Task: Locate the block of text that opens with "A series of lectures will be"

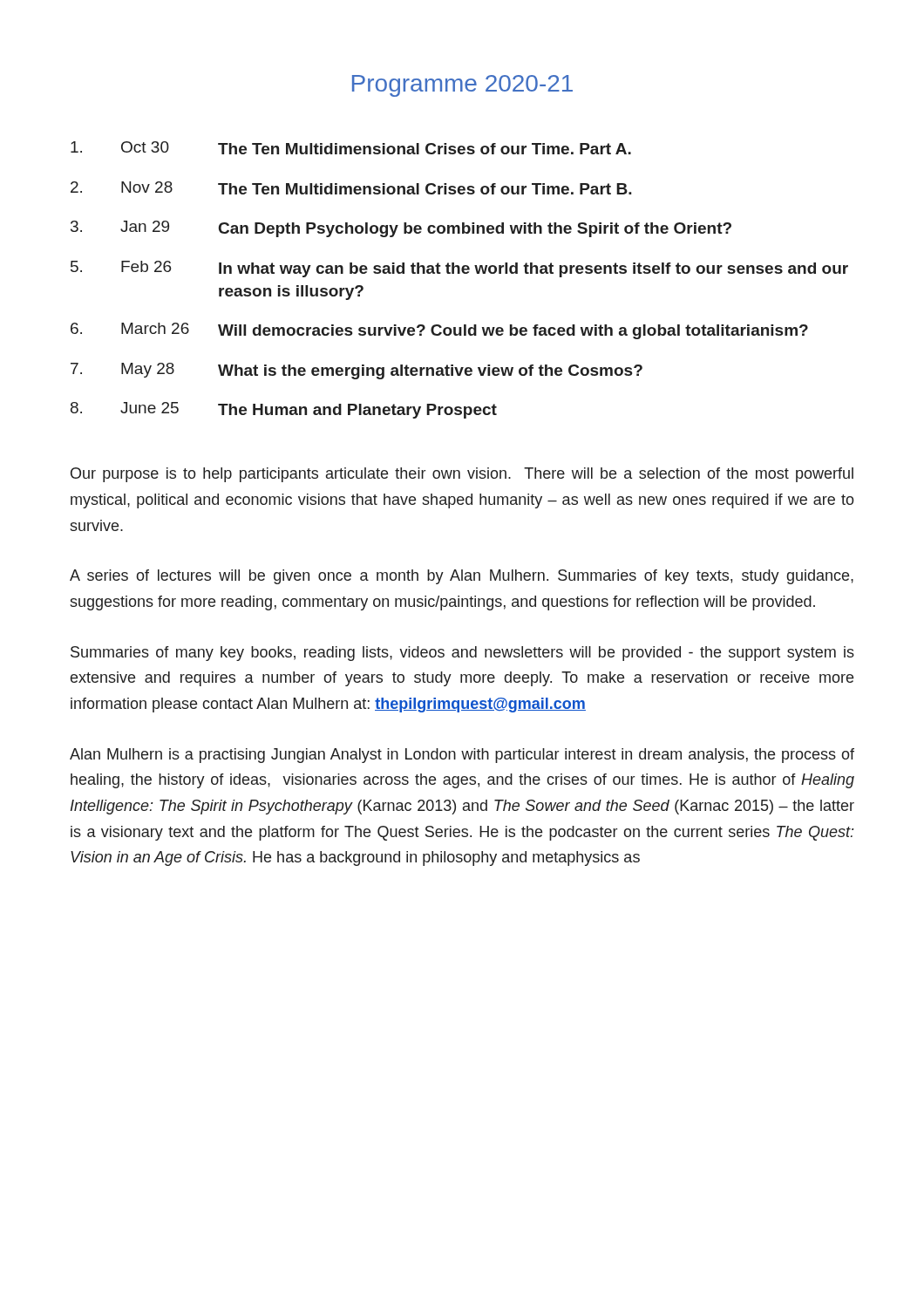Action: pyautogui.click(x=462, y=589)
